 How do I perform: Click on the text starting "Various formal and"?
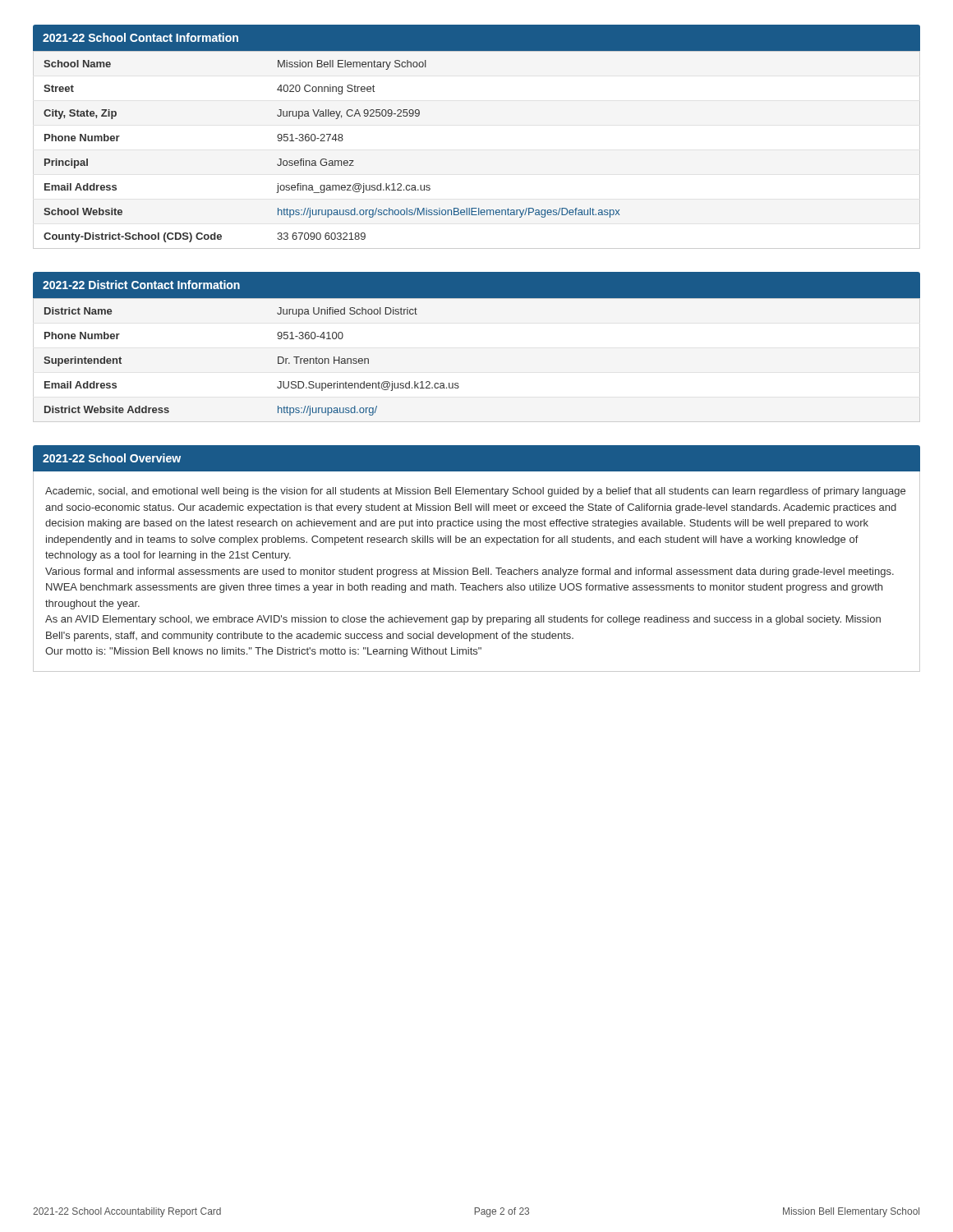tap(476, 587)
